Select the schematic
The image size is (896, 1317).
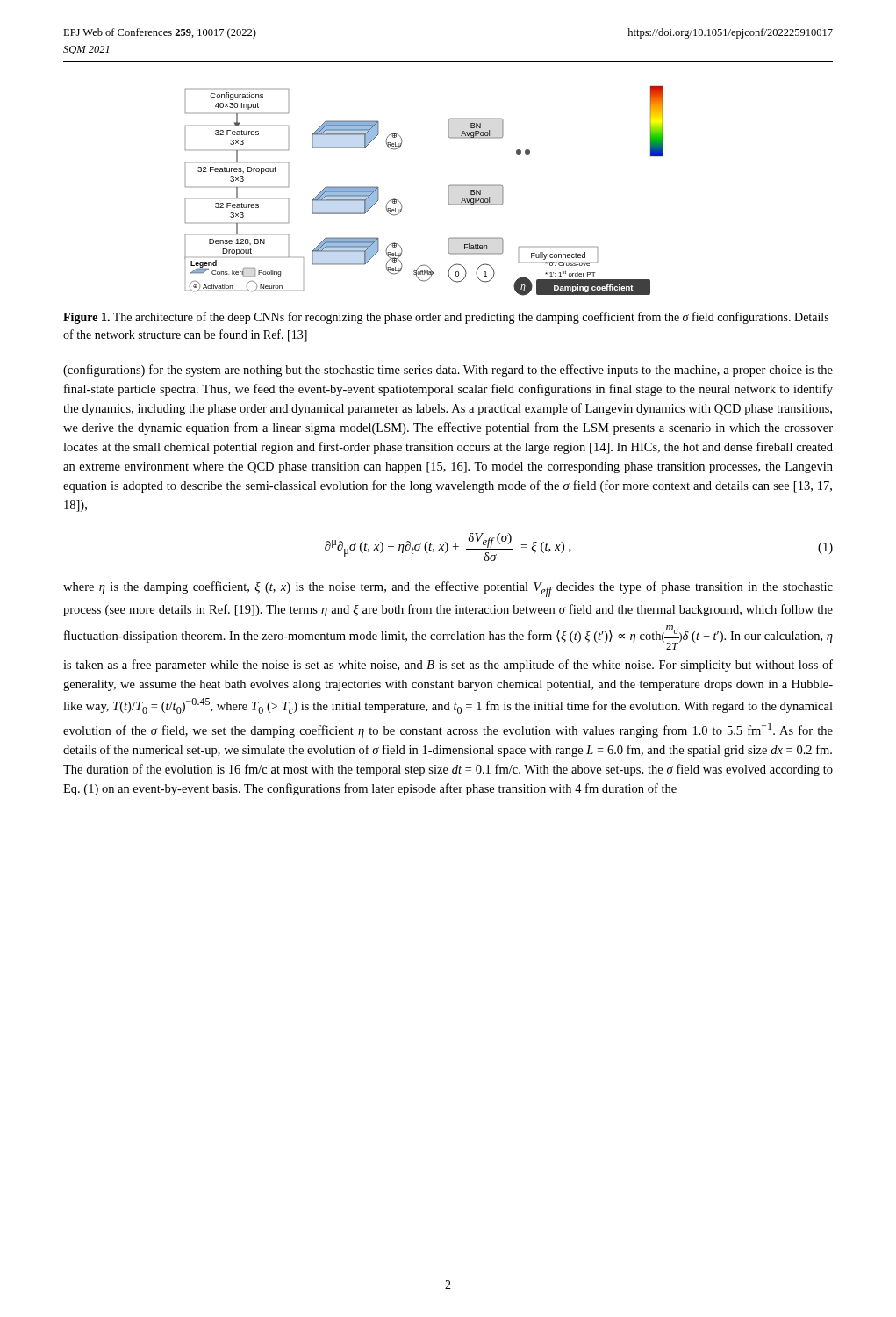pos(448,191)
